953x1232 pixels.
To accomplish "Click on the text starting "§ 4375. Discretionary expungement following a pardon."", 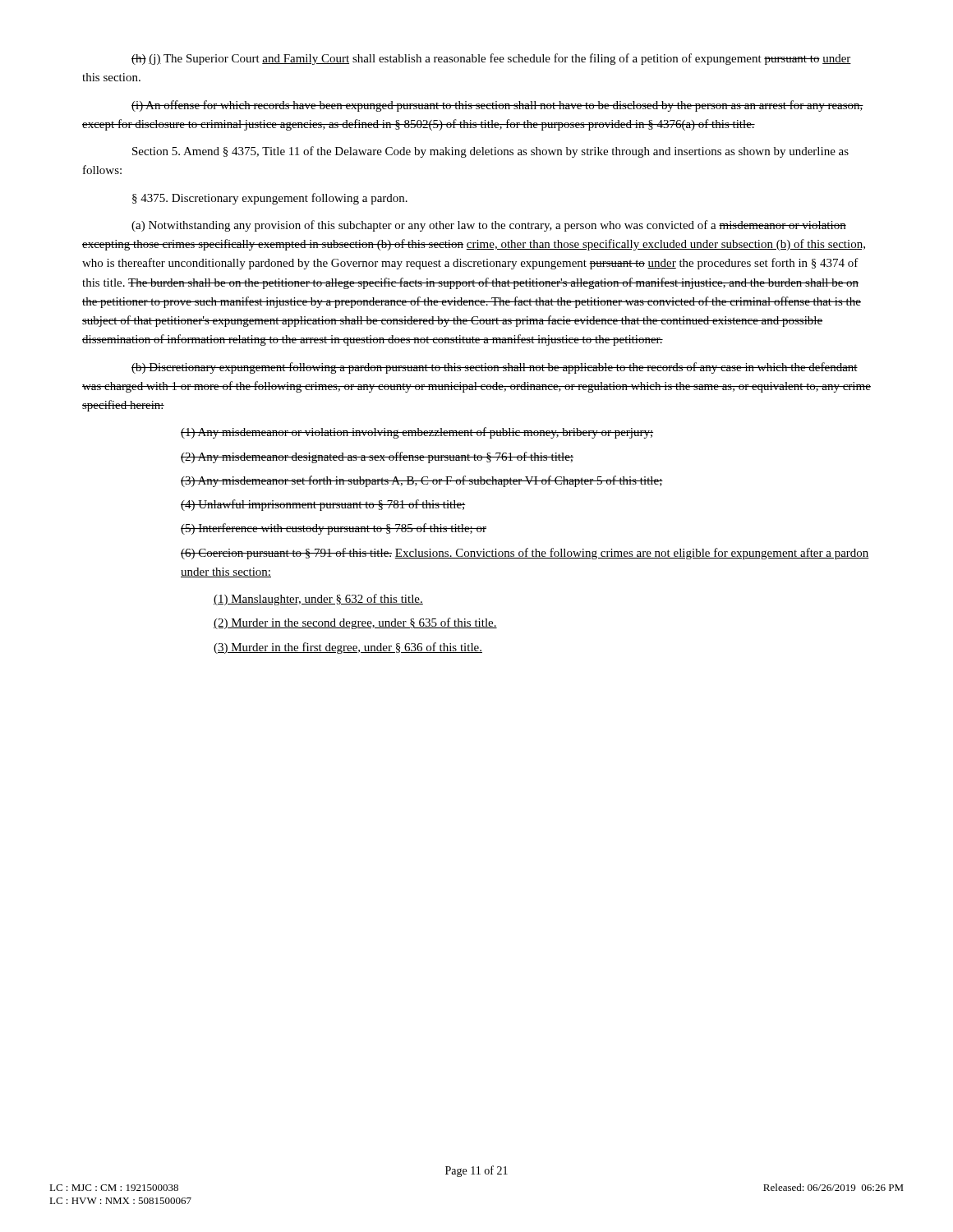I will [x=270, y=198].
